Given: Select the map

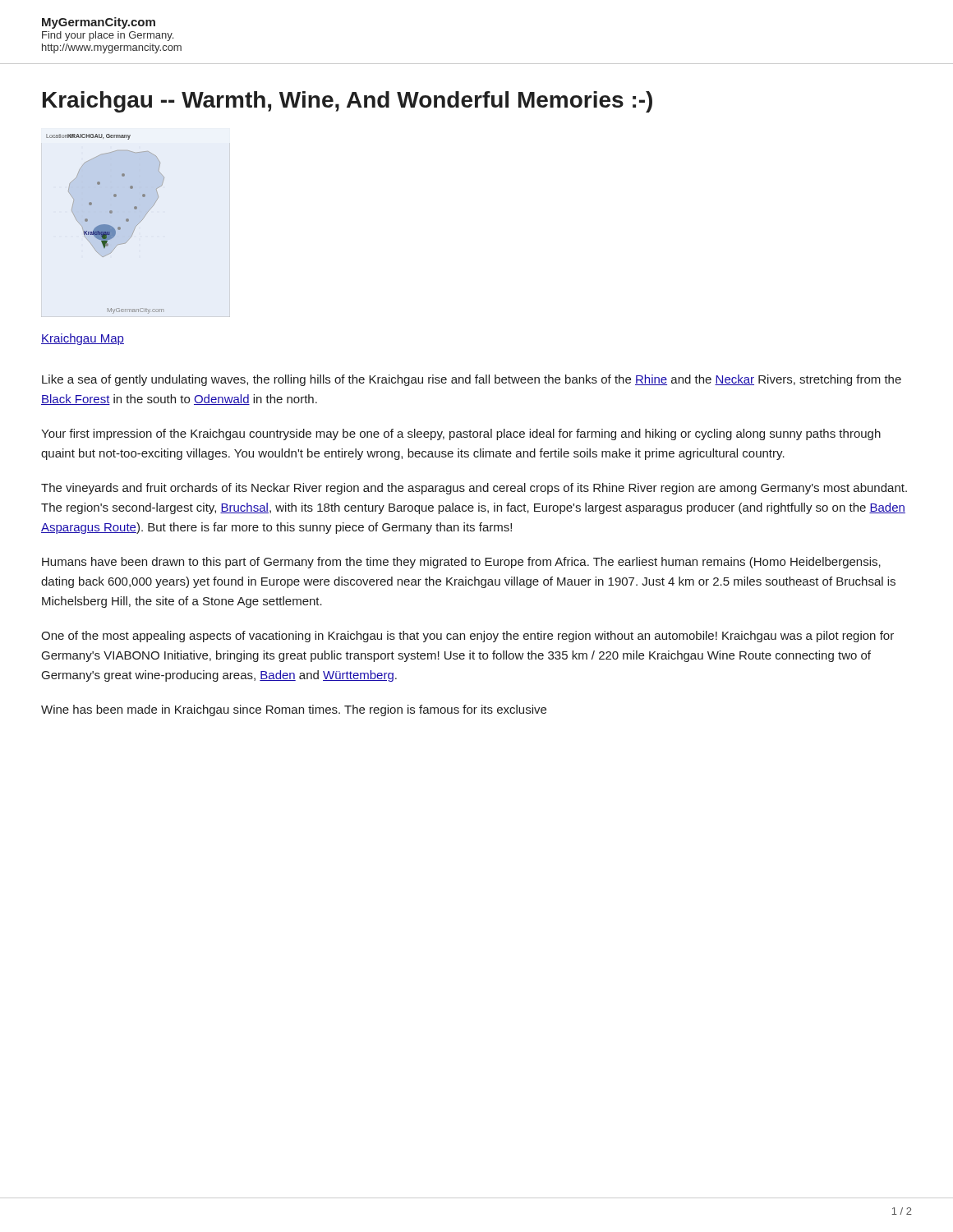Looking at the screenshot, I should coord(476,224).
